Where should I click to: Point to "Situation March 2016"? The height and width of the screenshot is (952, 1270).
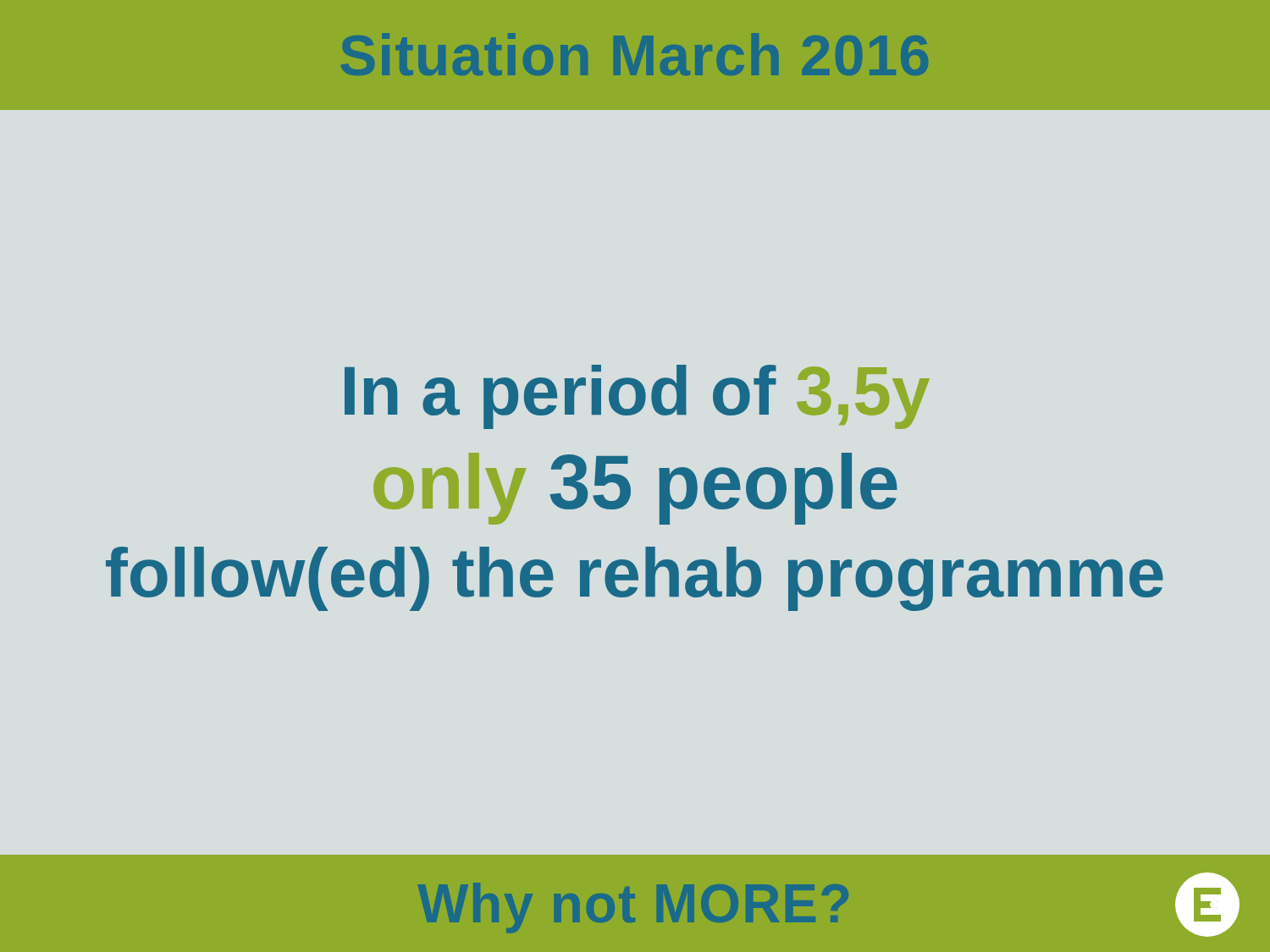pos(635,55)
